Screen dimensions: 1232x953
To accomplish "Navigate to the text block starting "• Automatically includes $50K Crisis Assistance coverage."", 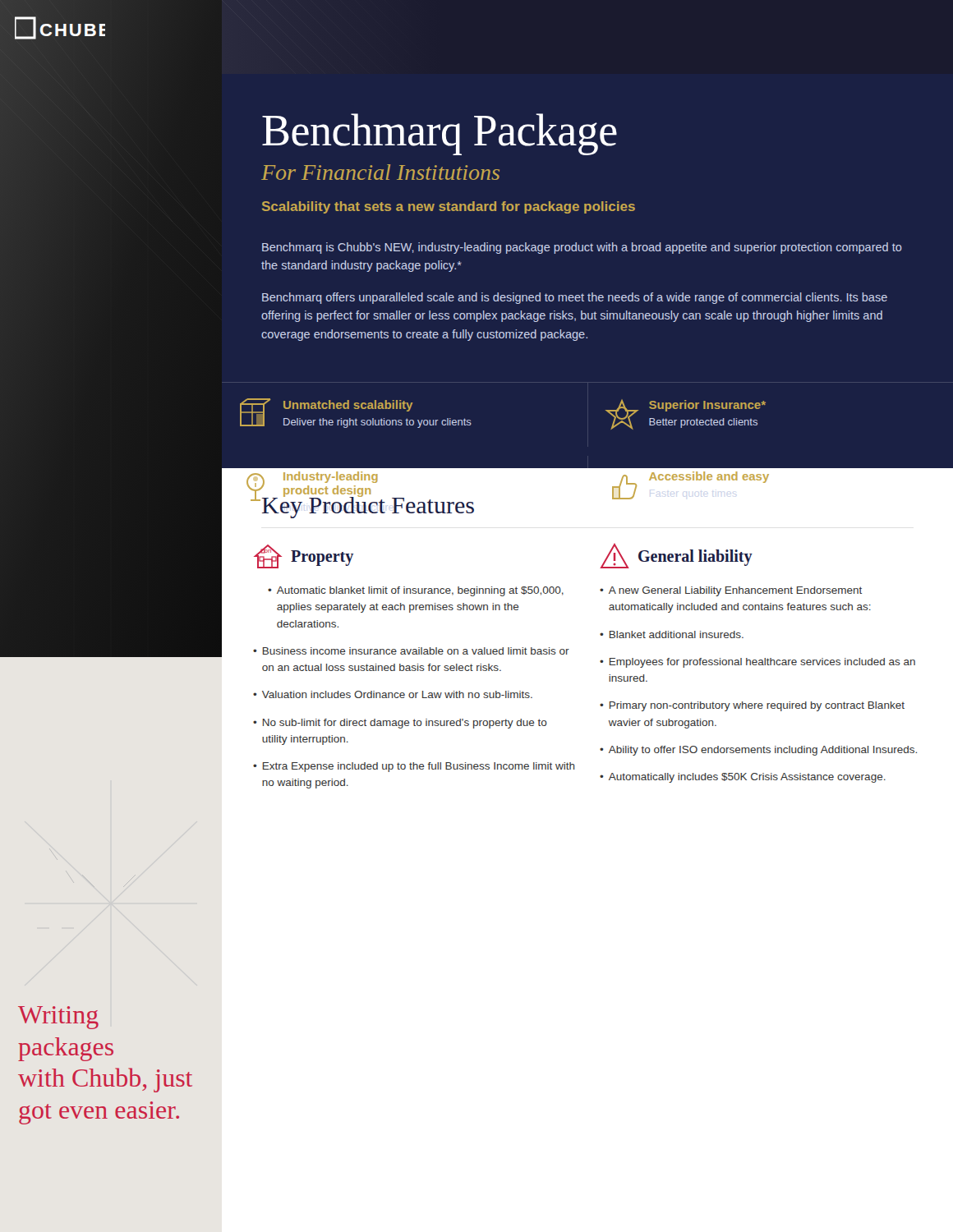I will click(x=743, y=777).
